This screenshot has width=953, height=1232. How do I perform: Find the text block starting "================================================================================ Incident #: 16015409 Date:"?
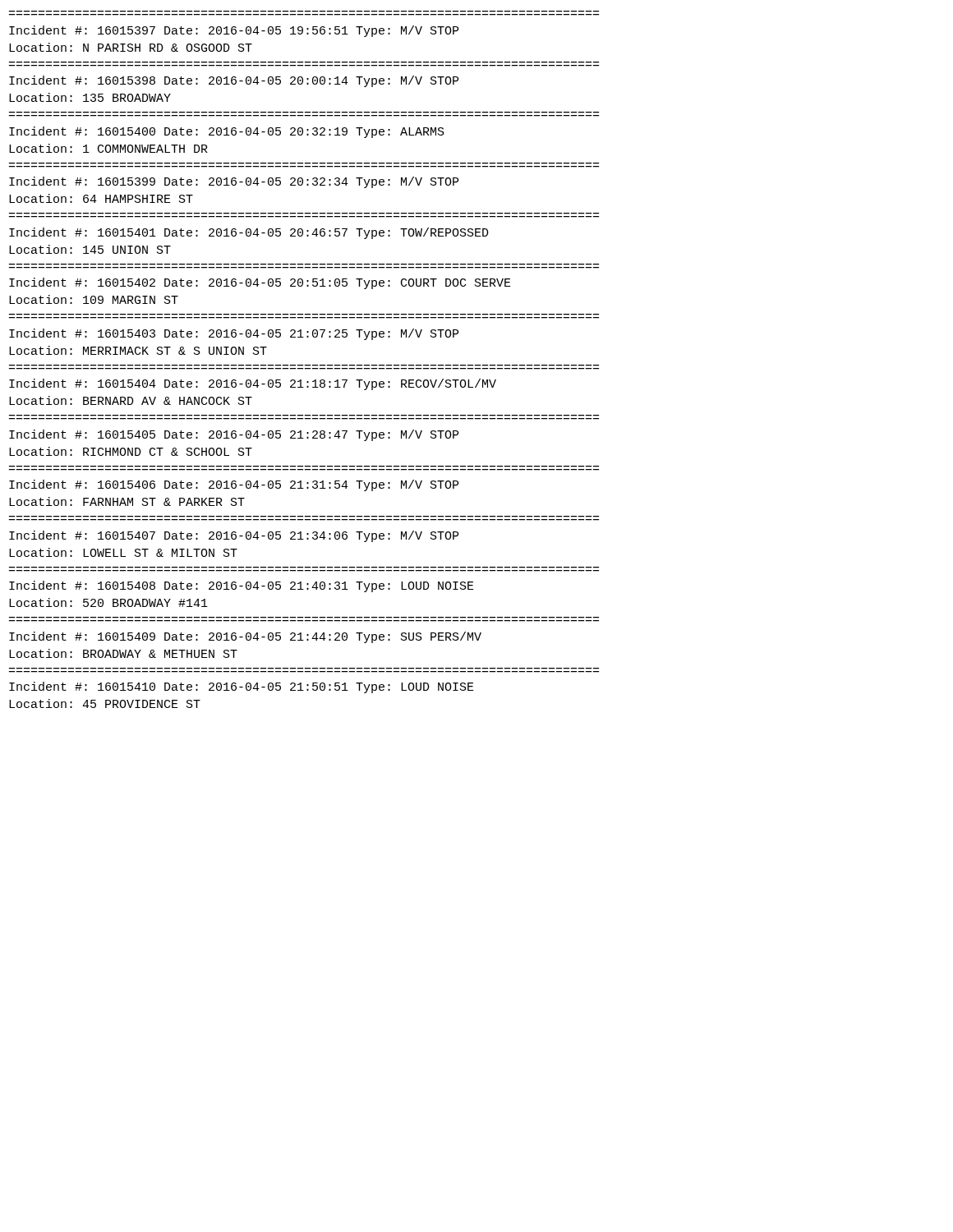(476, 638)
